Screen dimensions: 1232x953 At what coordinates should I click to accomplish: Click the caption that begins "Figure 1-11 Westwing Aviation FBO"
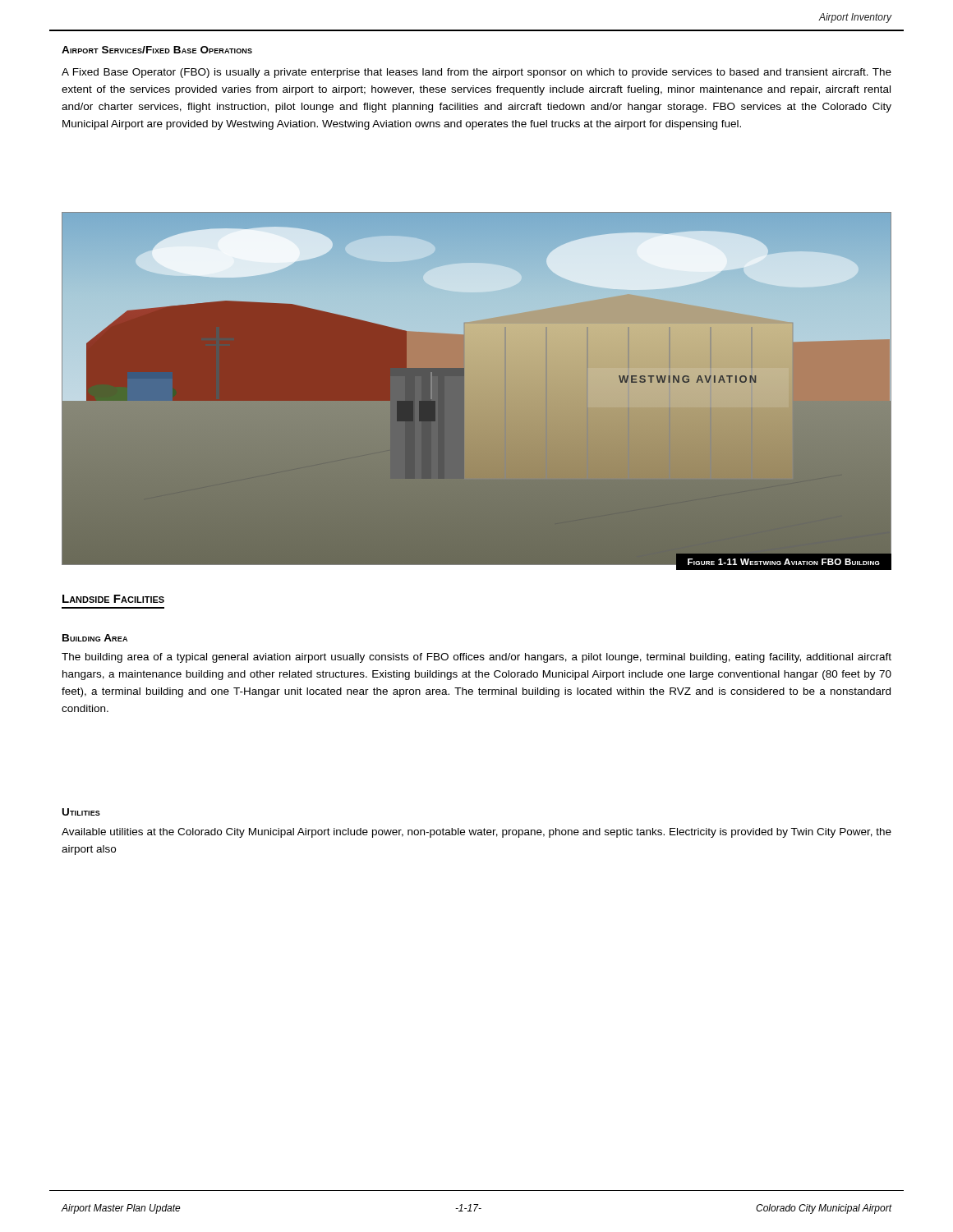(x=784, y=562)
